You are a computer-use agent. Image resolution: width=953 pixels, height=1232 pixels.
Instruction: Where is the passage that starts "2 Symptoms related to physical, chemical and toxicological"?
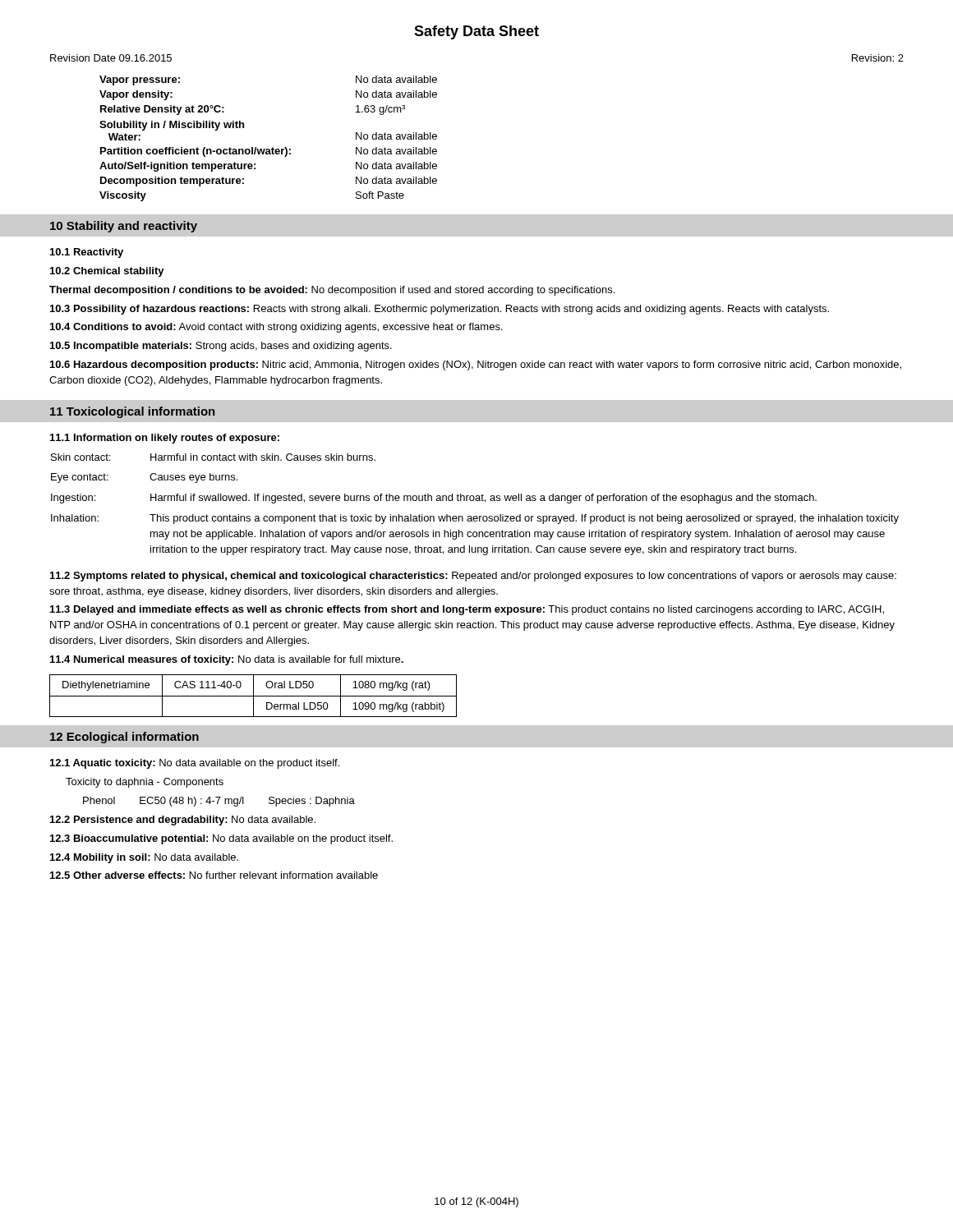pyautogui.click(x=476, y=584)
